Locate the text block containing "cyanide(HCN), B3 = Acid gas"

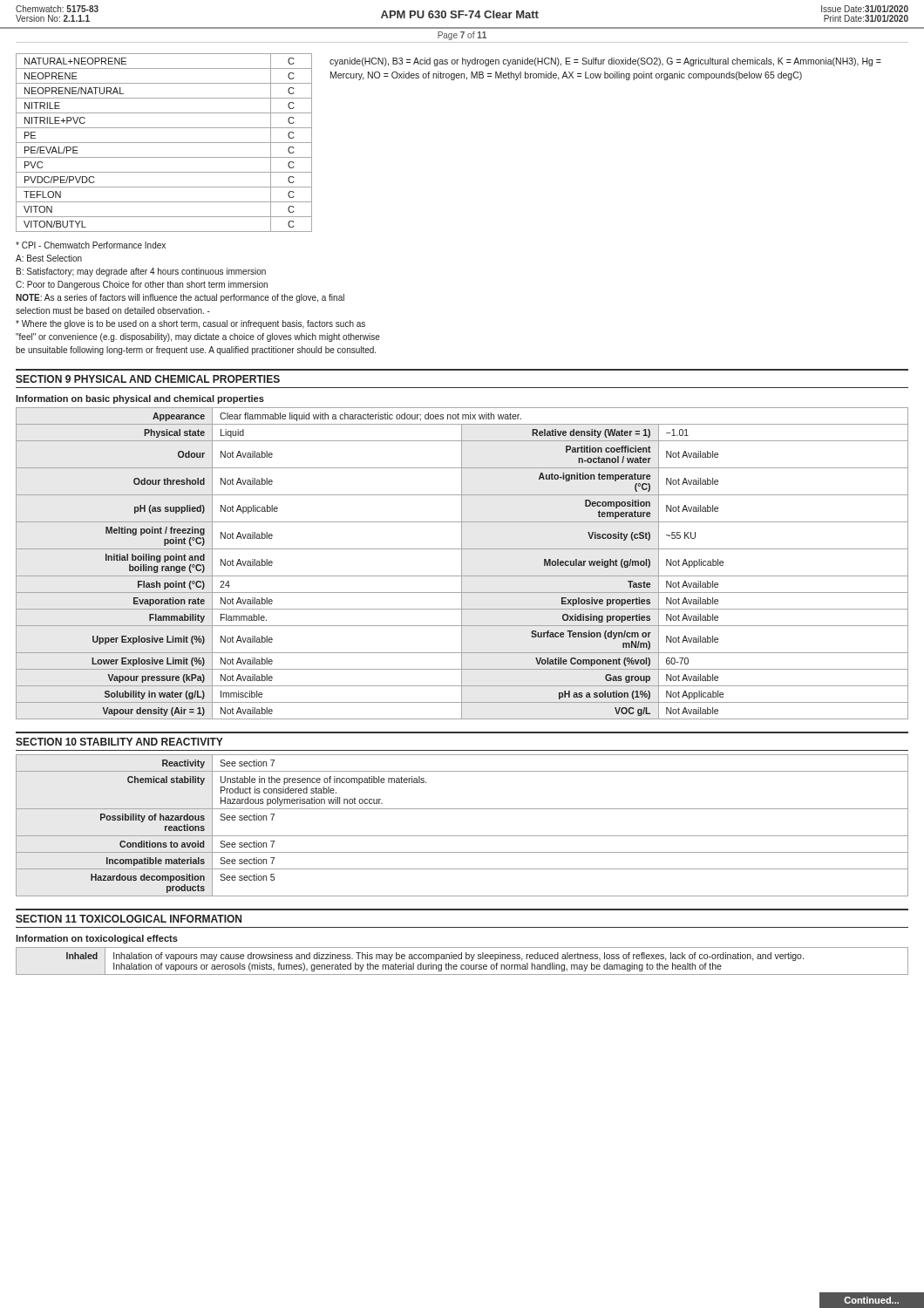pyautogui.click(x=605, y=68)
